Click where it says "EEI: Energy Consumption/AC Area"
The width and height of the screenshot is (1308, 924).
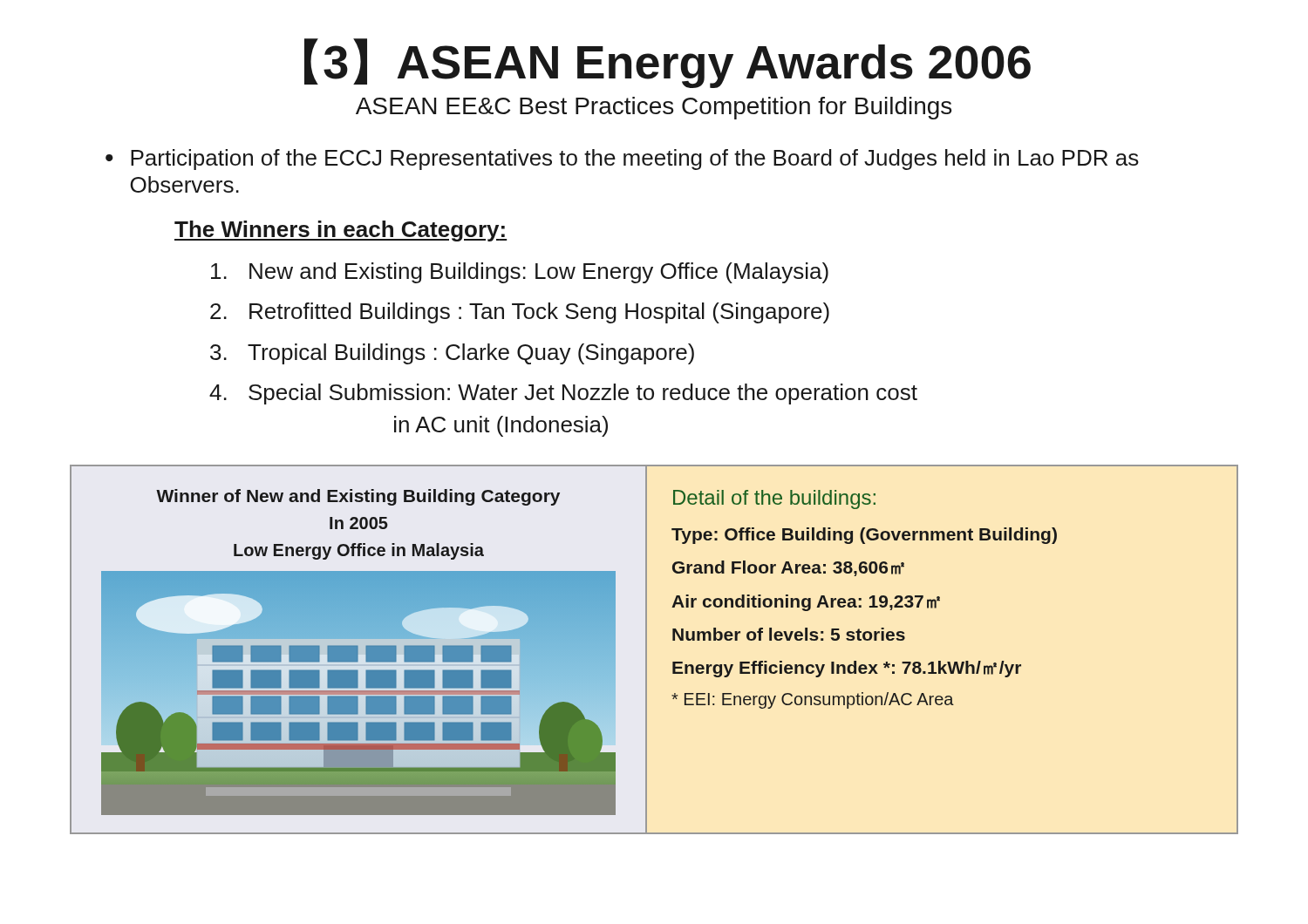click(x=812, y=699)
